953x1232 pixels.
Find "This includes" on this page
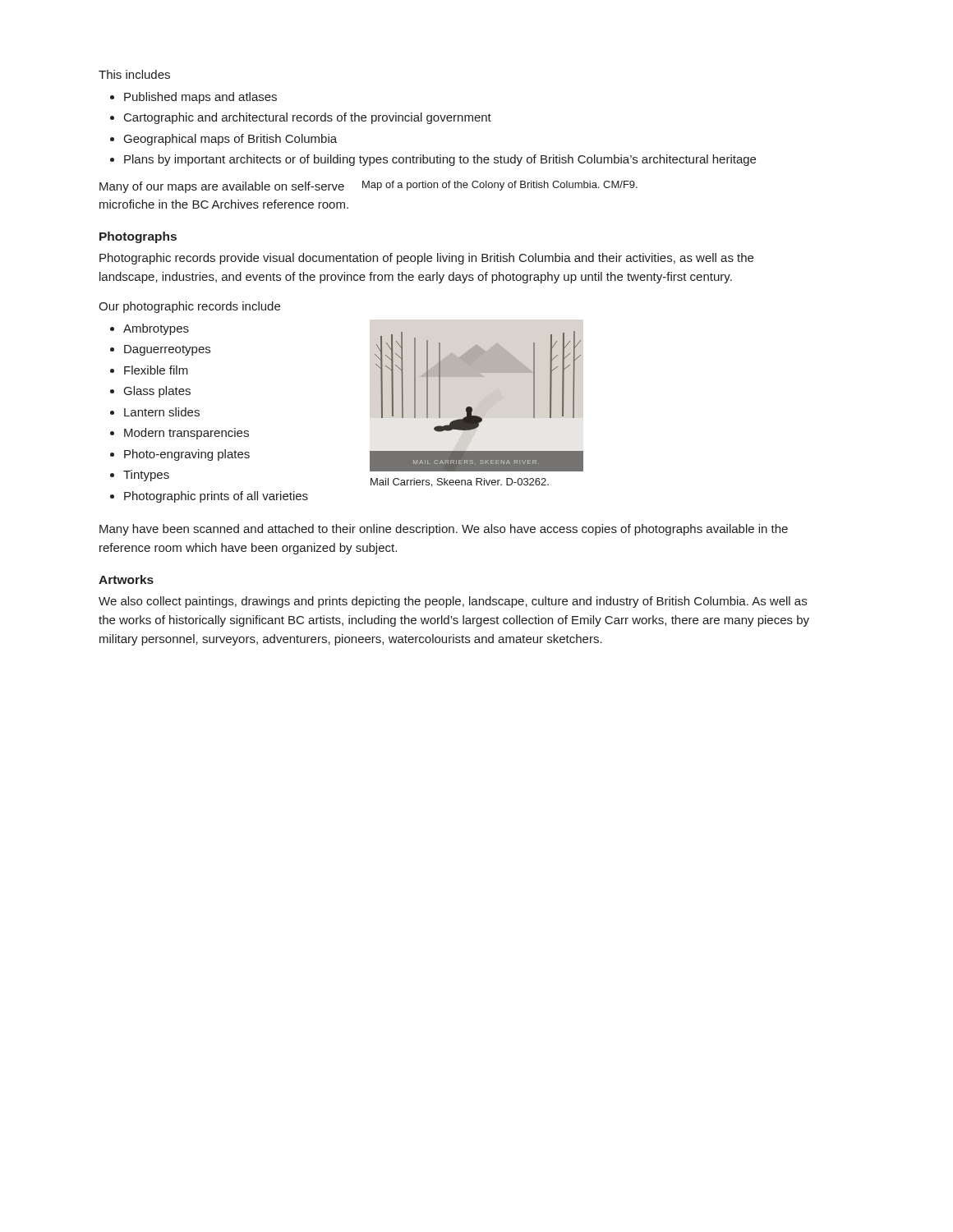(x=135, y=74)
